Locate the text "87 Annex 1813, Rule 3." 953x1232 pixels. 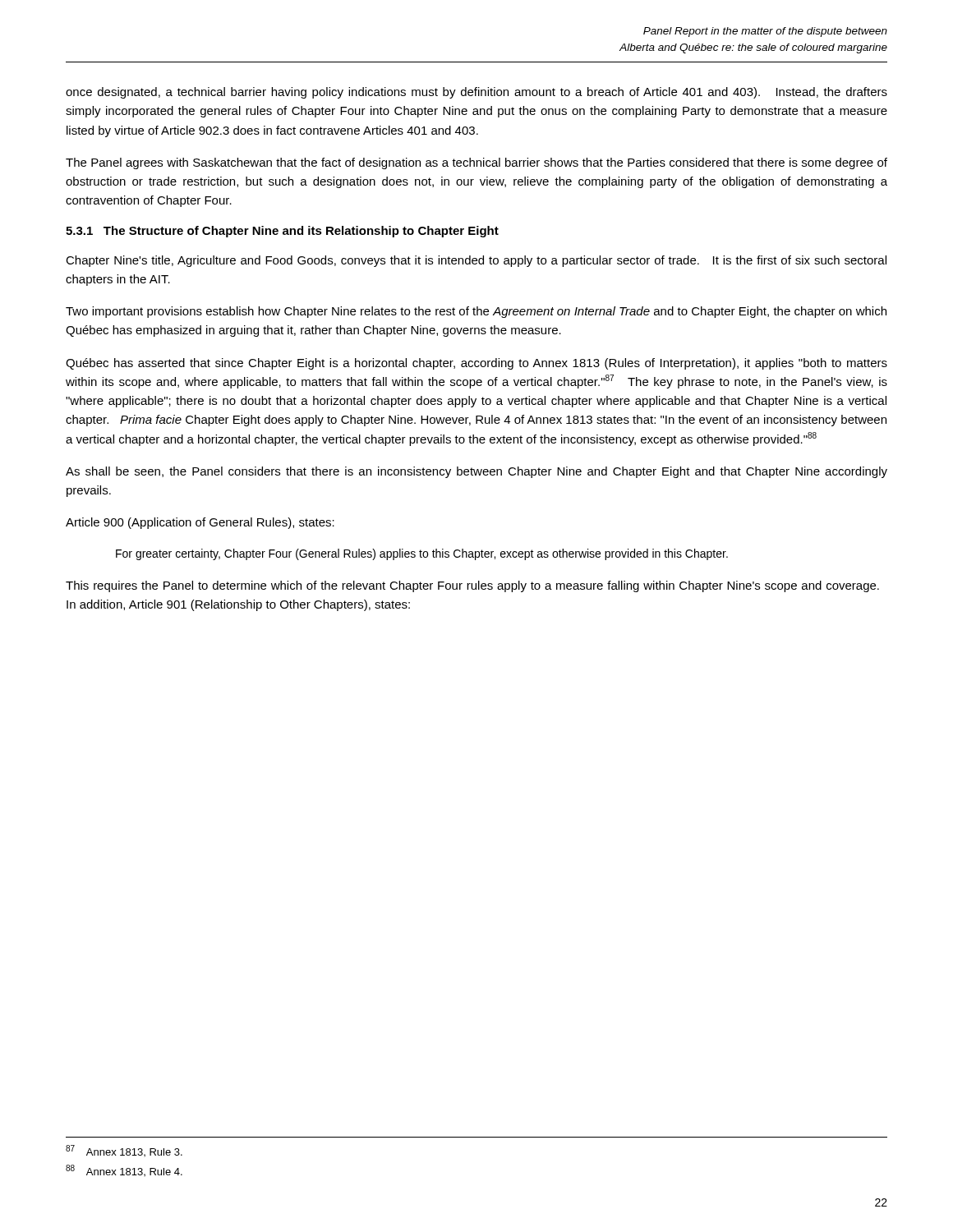point(124,1151)
